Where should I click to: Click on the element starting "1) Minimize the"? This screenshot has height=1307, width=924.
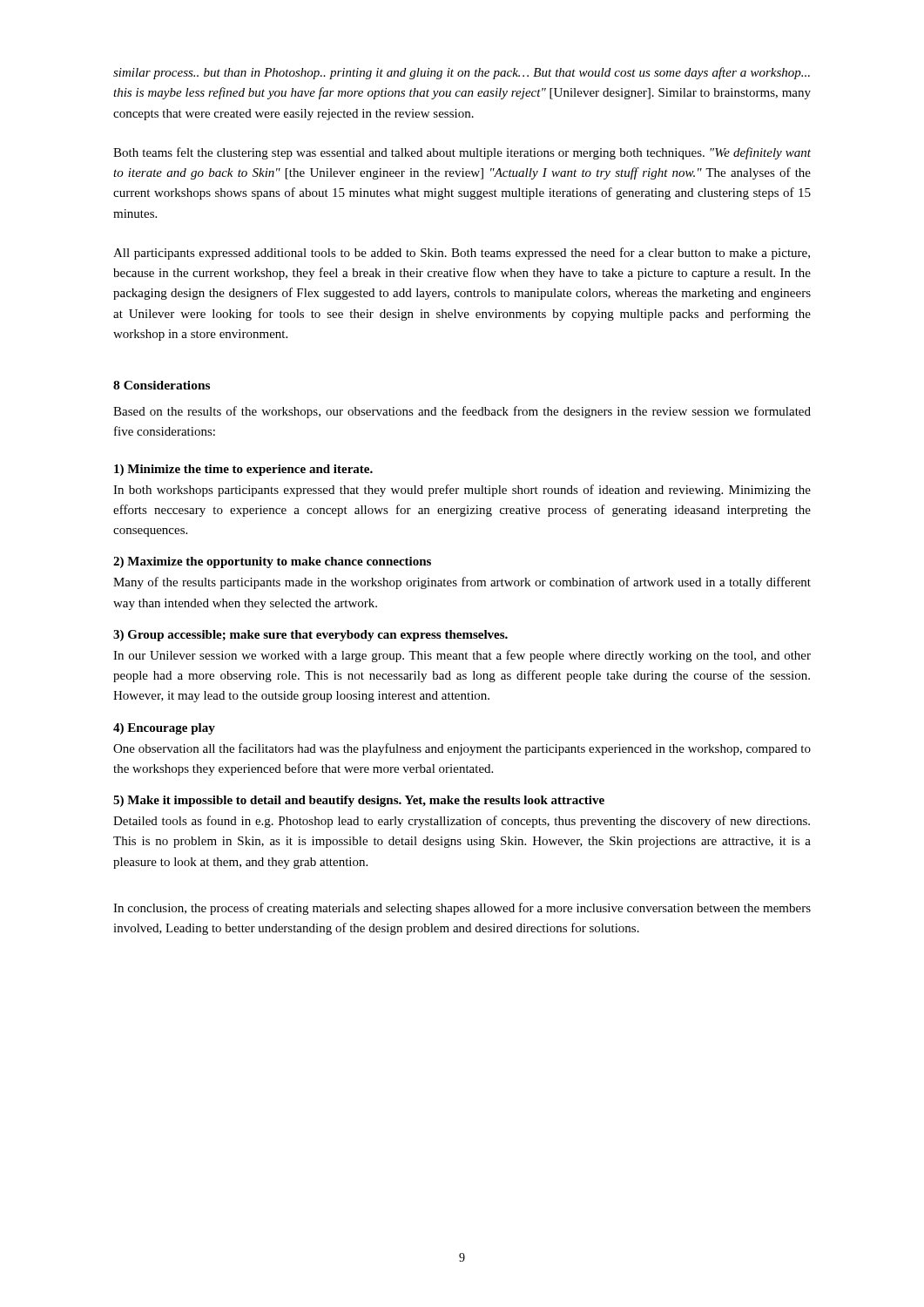tap(243, 468)
